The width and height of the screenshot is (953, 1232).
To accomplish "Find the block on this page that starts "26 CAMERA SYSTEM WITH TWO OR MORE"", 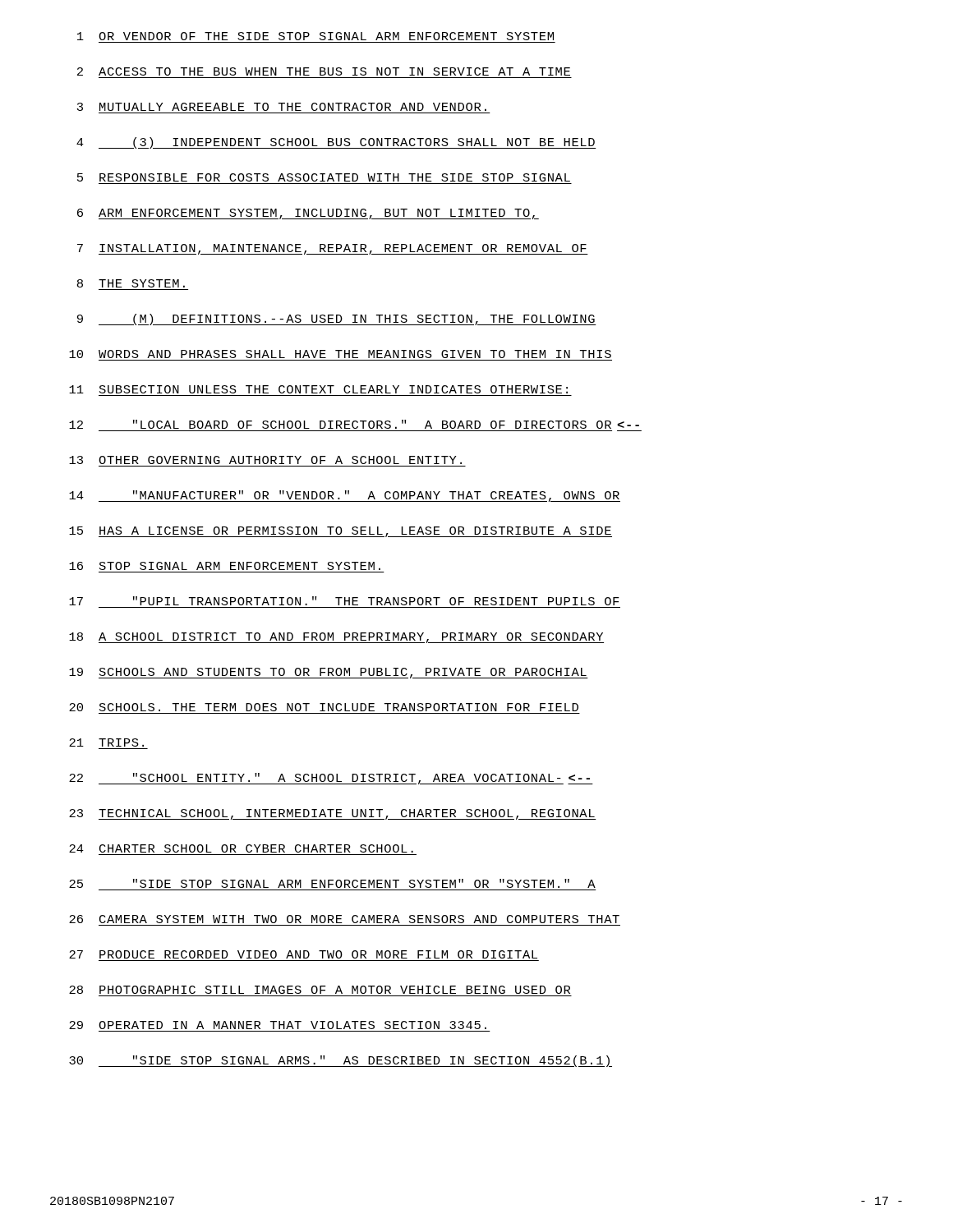I will point(476,920).
